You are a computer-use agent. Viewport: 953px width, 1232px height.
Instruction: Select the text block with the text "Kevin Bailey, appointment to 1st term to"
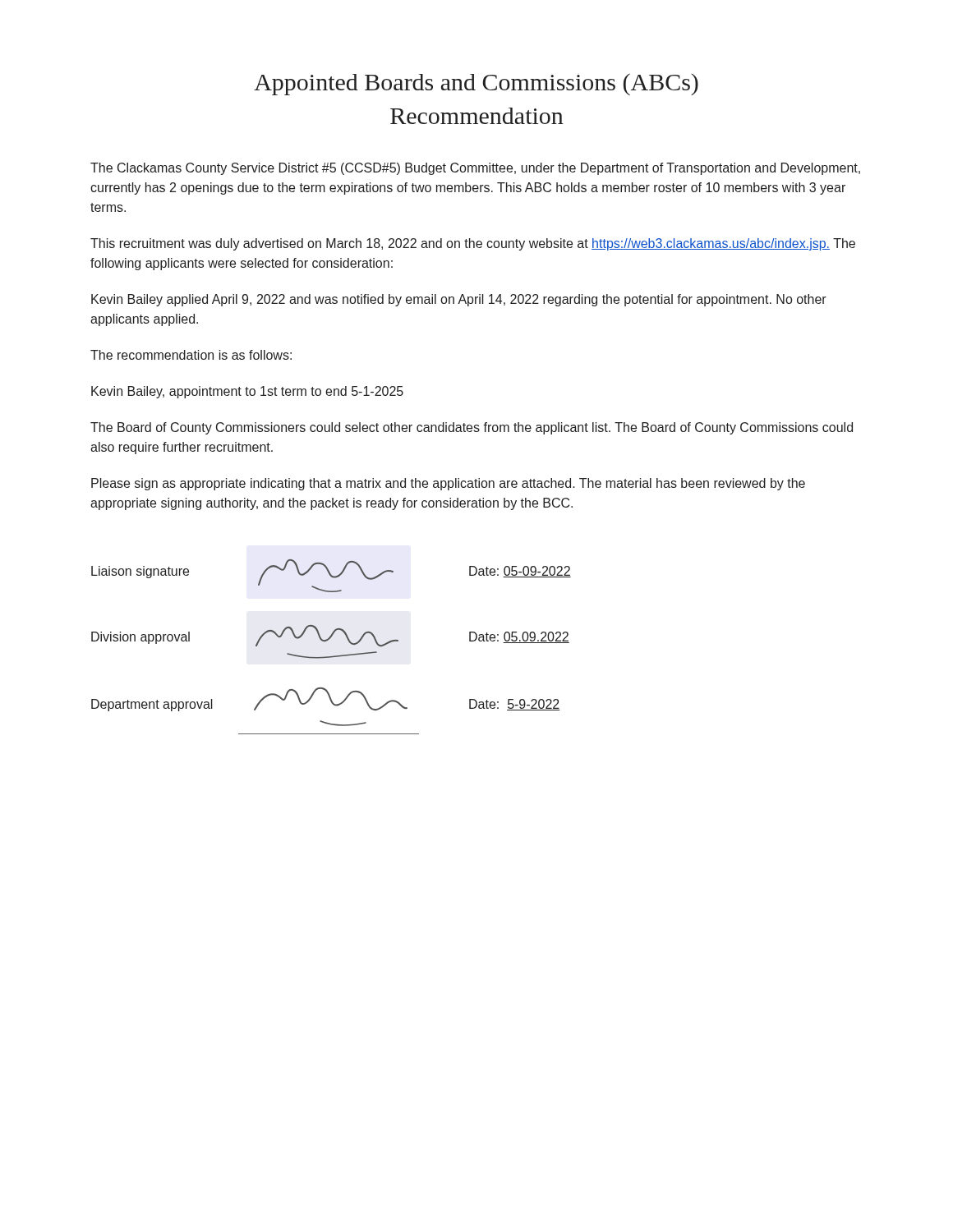[247, 391]
